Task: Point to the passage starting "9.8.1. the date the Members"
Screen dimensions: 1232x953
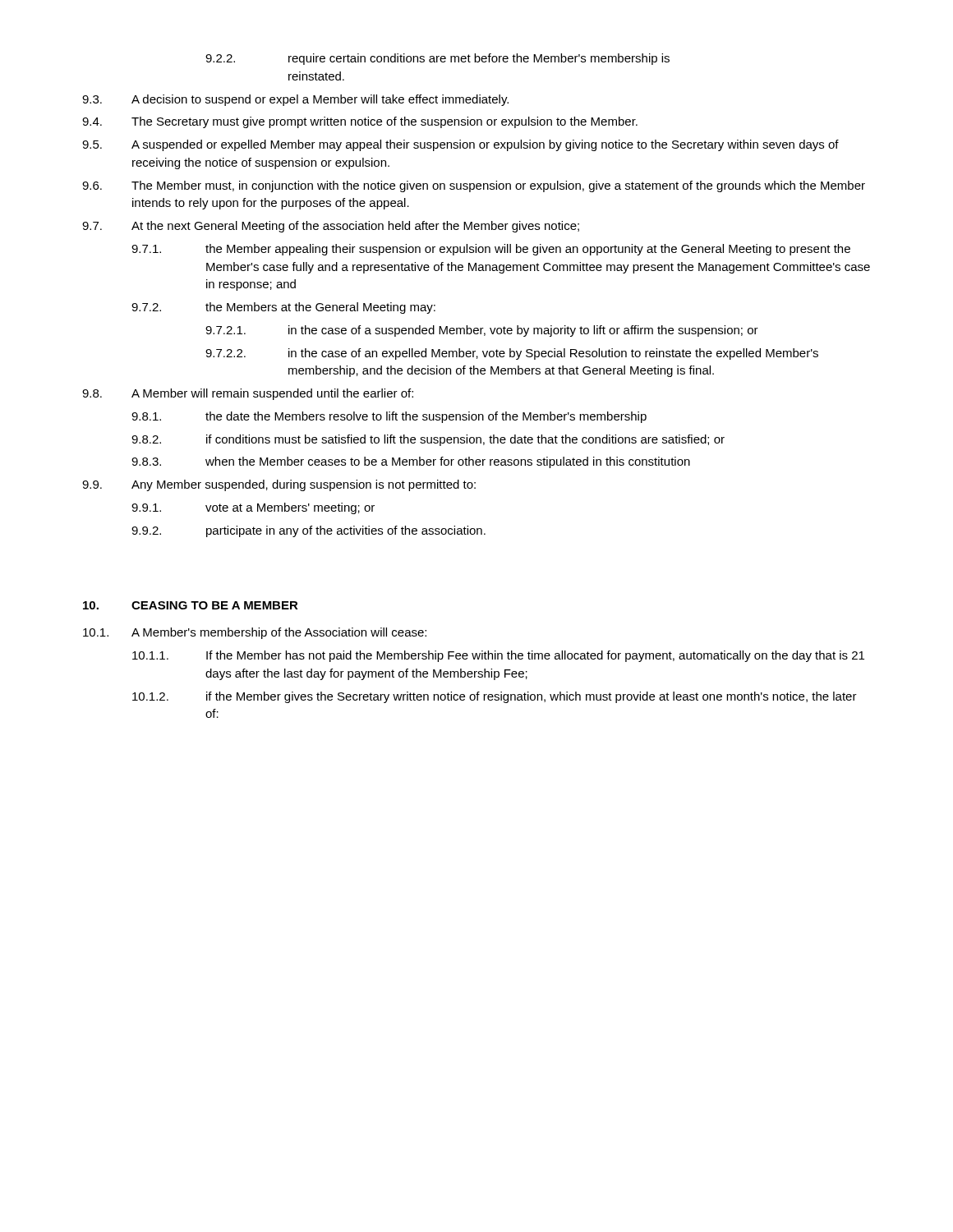Action: click(501, 416)
